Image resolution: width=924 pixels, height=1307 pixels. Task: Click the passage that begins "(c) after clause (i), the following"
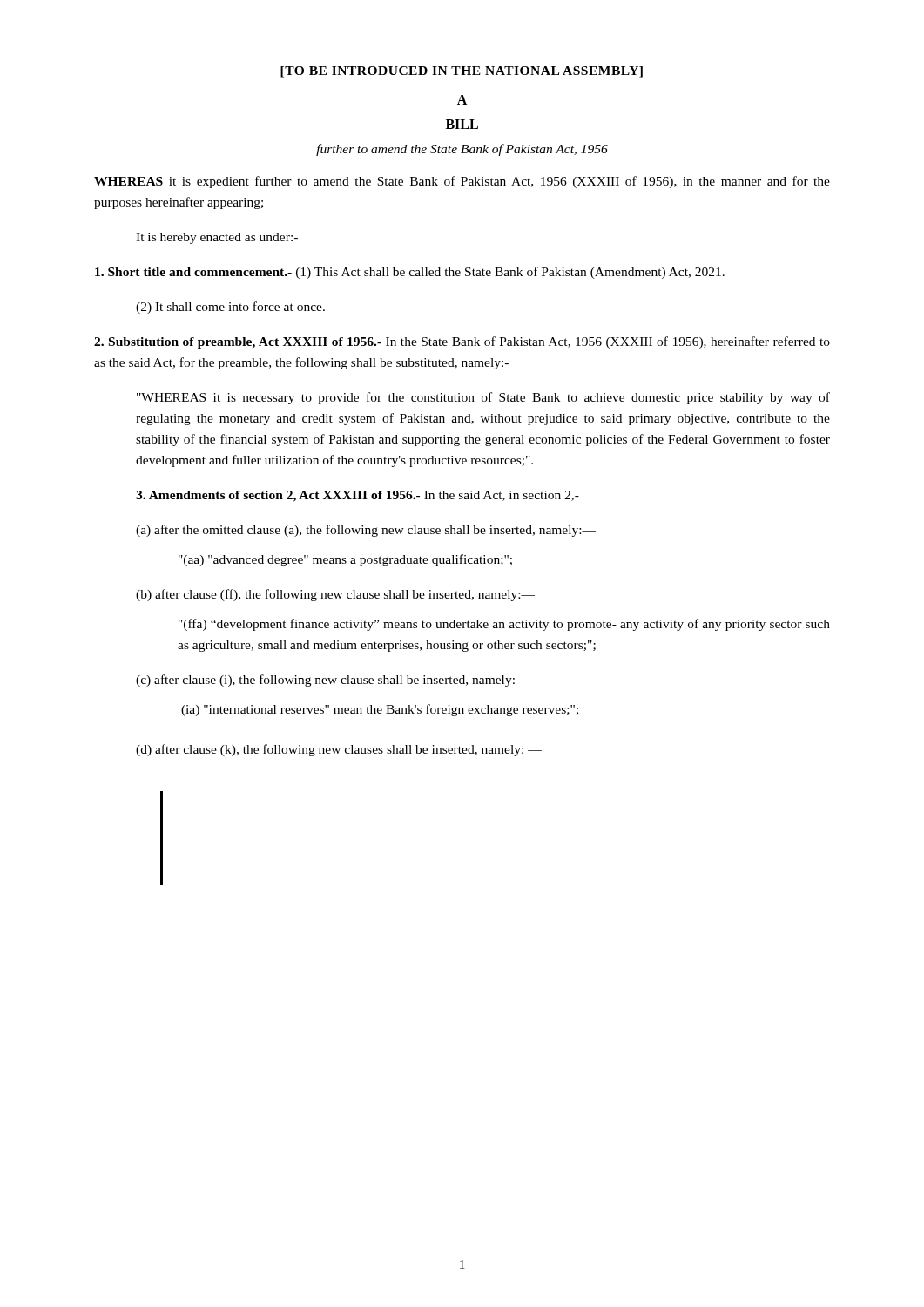click(x=334, y=679)
